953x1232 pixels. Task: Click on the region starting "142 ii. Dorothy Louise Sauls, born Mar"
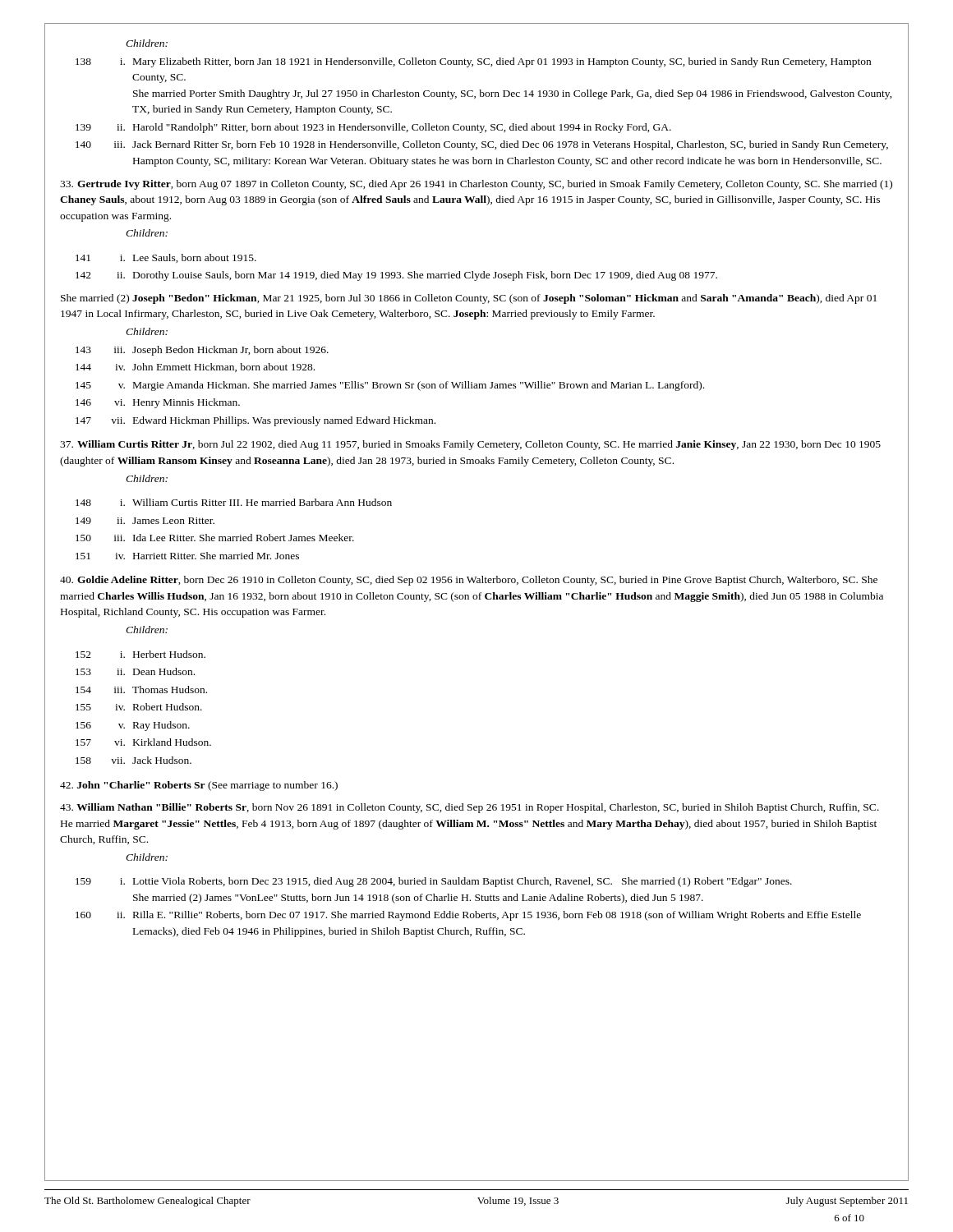(x=476, y=275)
